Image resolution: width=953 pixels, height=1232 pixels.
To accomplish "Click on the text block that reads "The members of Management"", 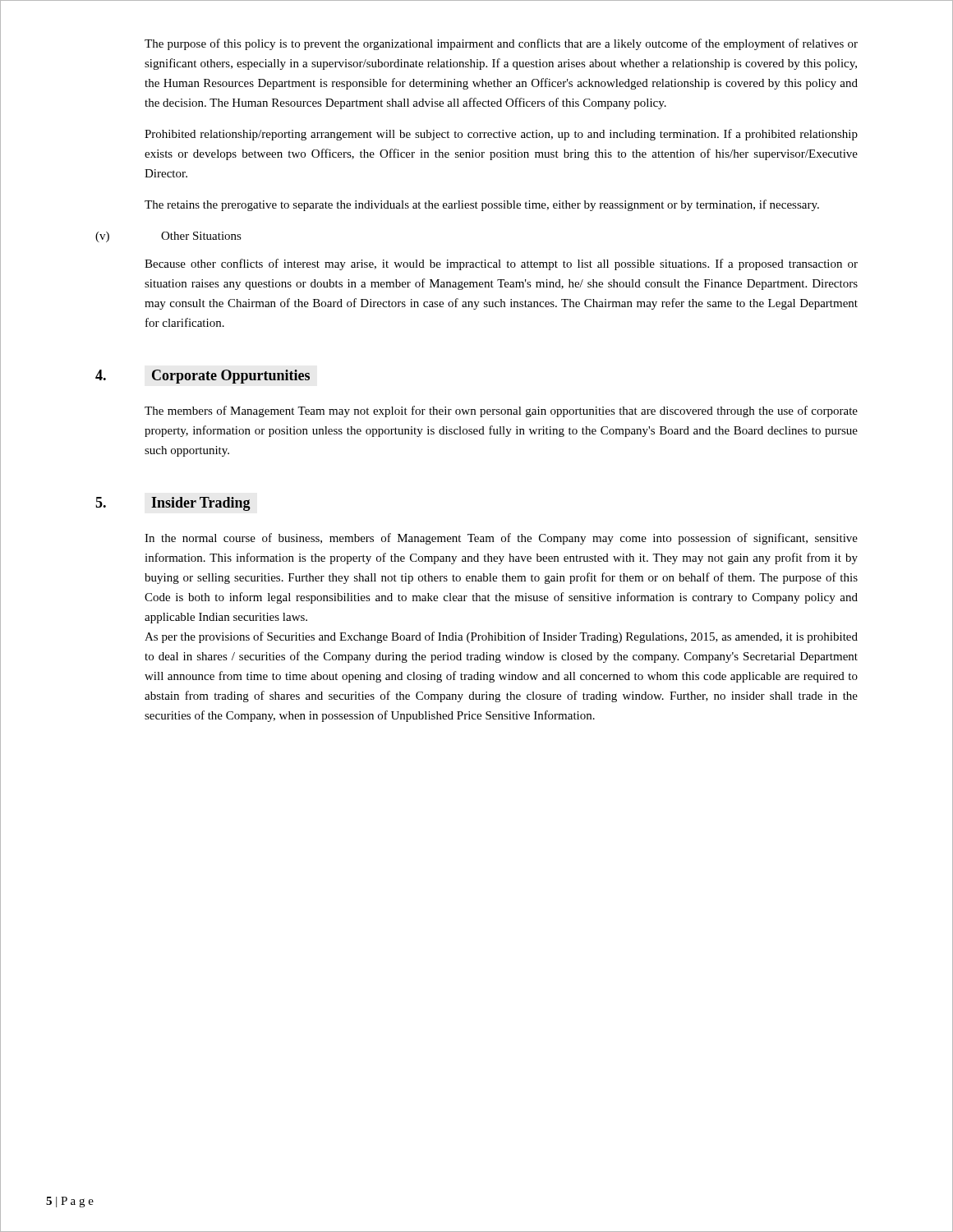I will [501, 430].
